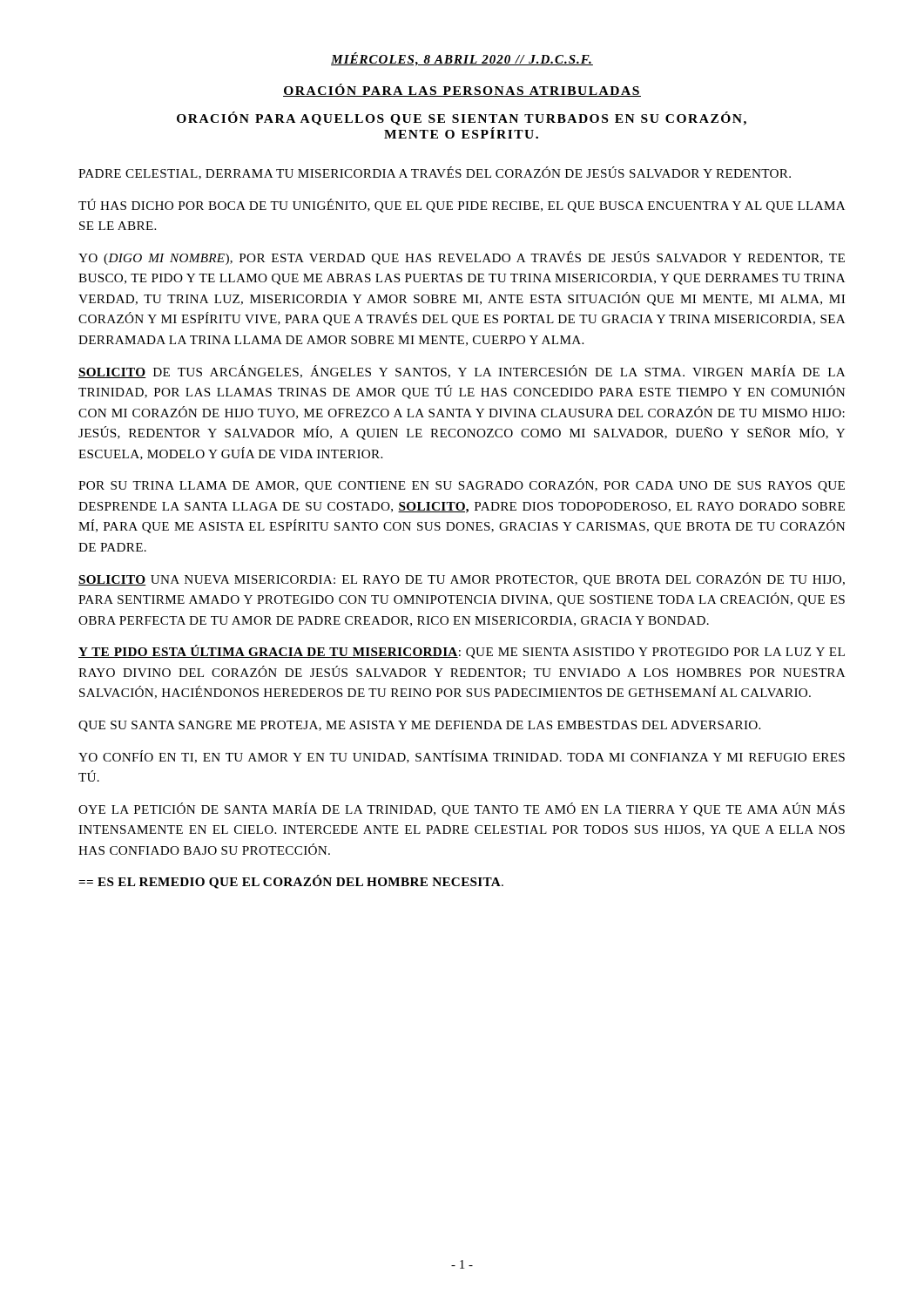Locate the block starting "QUE SU SANTA SANGRE ME PROTEJA,"
924x1307 pixels.
pos(420,724)
